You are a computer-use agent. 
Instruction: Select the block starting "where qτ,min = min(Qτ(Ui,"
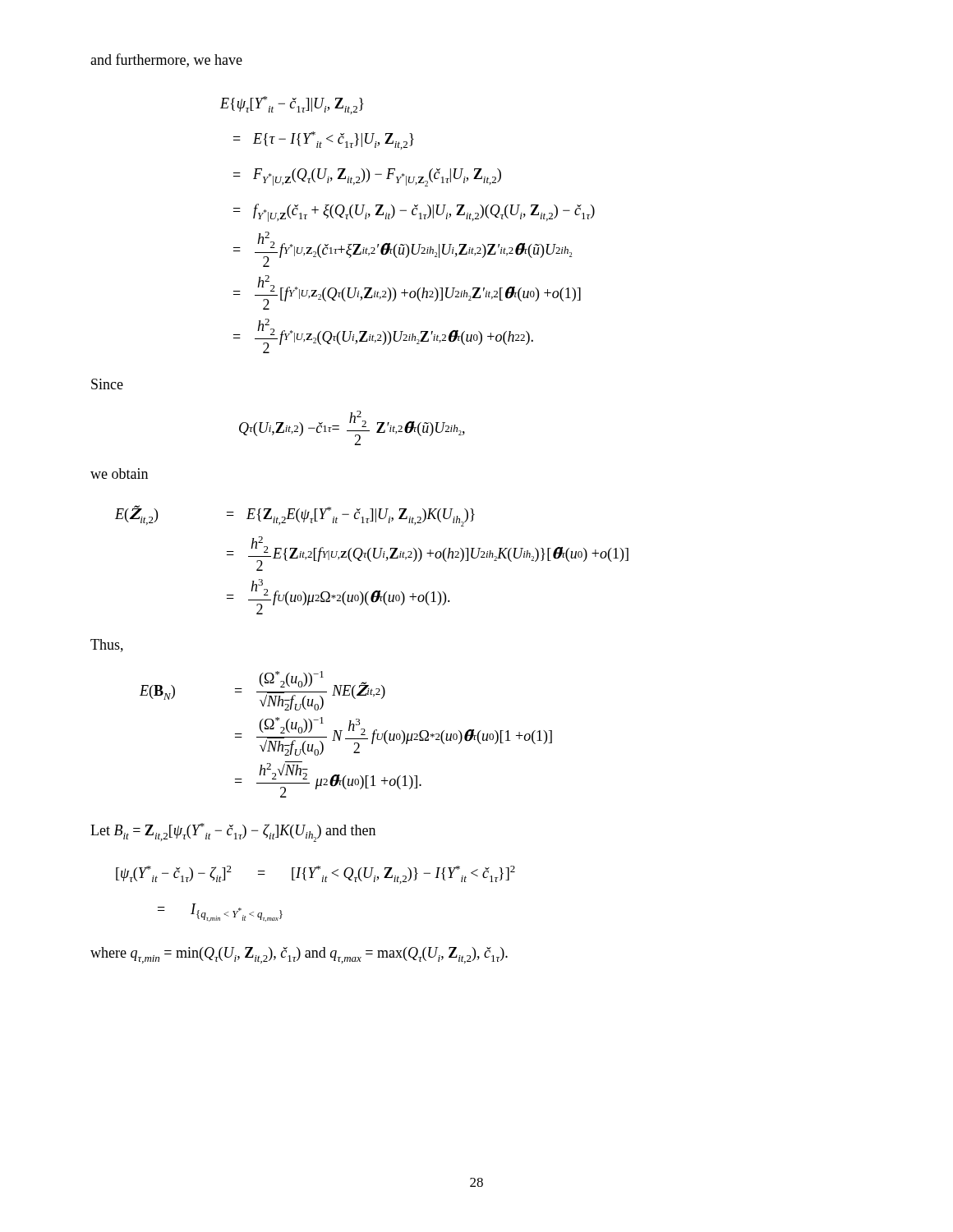tap(299, 954)
